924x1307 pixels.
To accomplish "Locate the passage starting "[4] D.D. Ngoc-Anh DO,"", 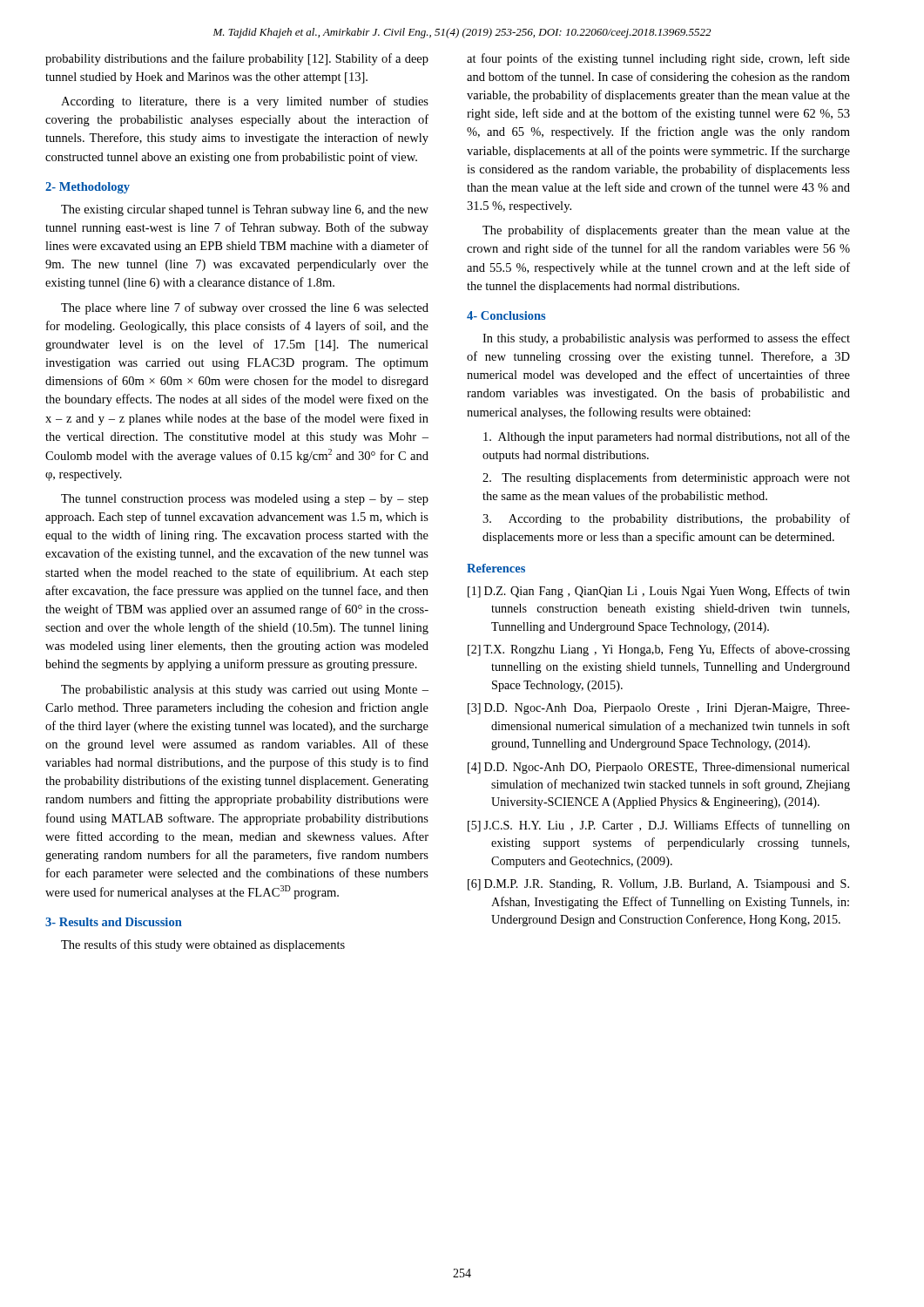I will click(x=658, y=784).
